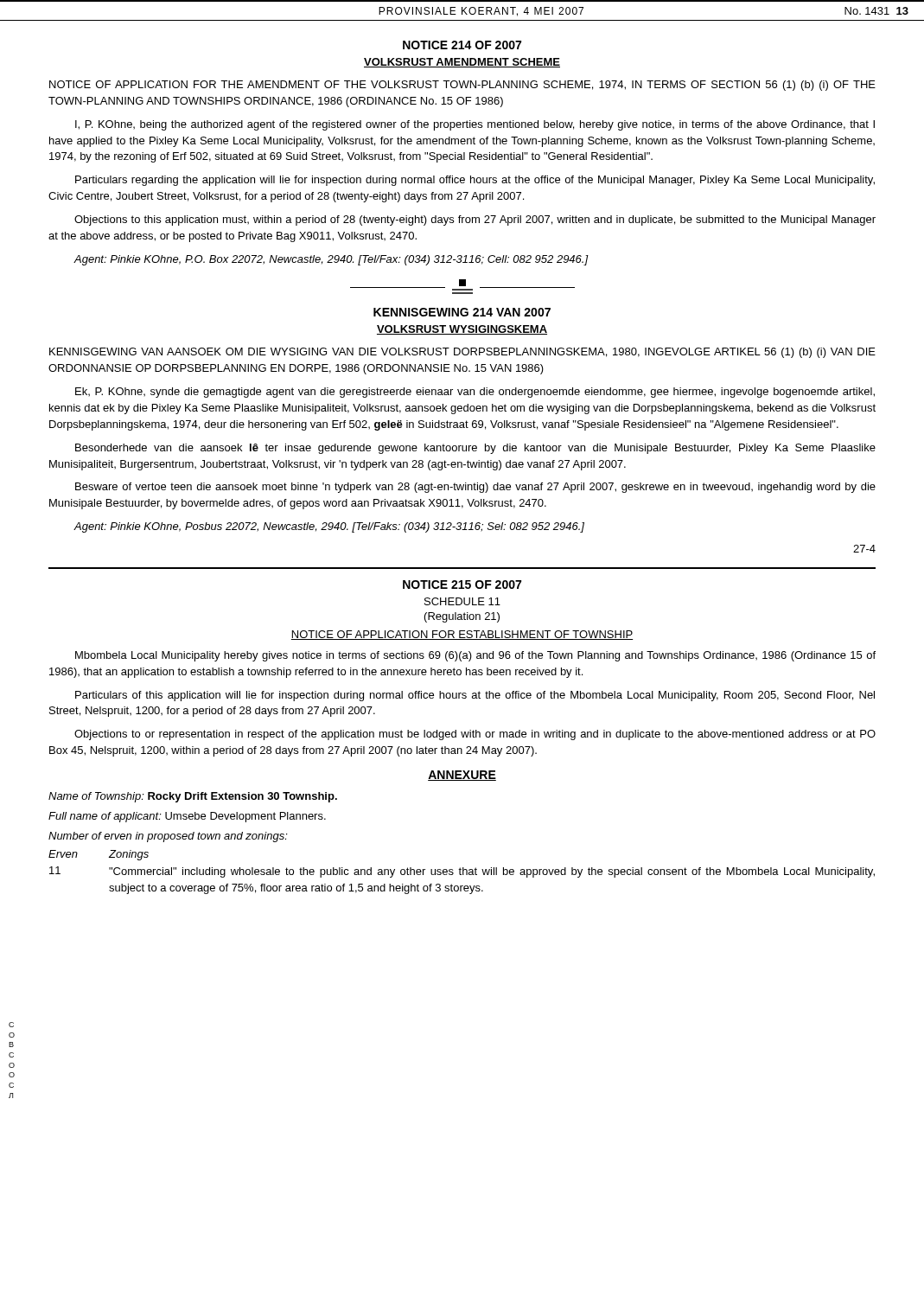Select the element starting "Besonderhede van die"
924x1297 pixels.
[462, 455]
